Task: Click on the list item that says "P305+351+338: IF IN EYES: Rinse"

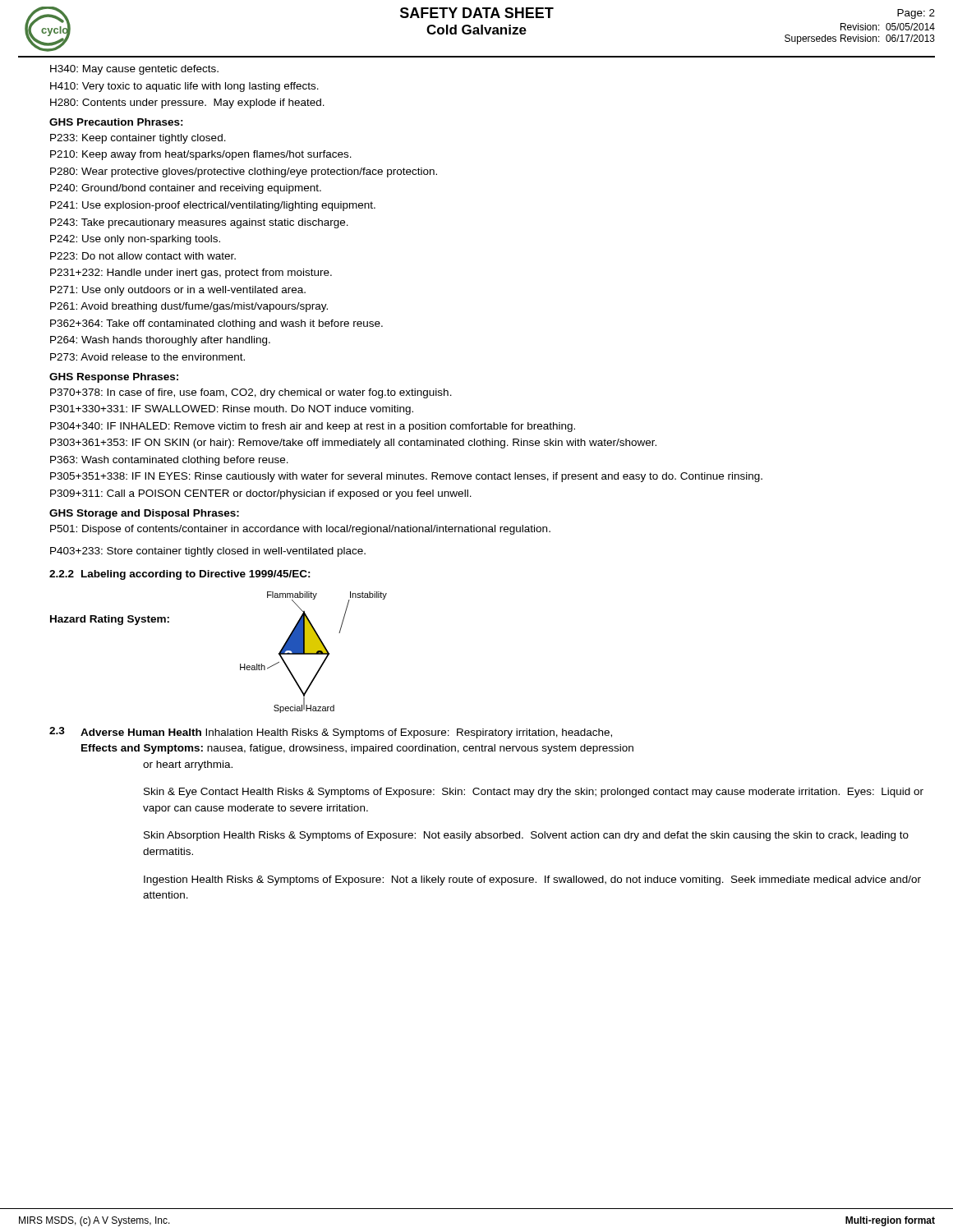Action: coord(406,476)
